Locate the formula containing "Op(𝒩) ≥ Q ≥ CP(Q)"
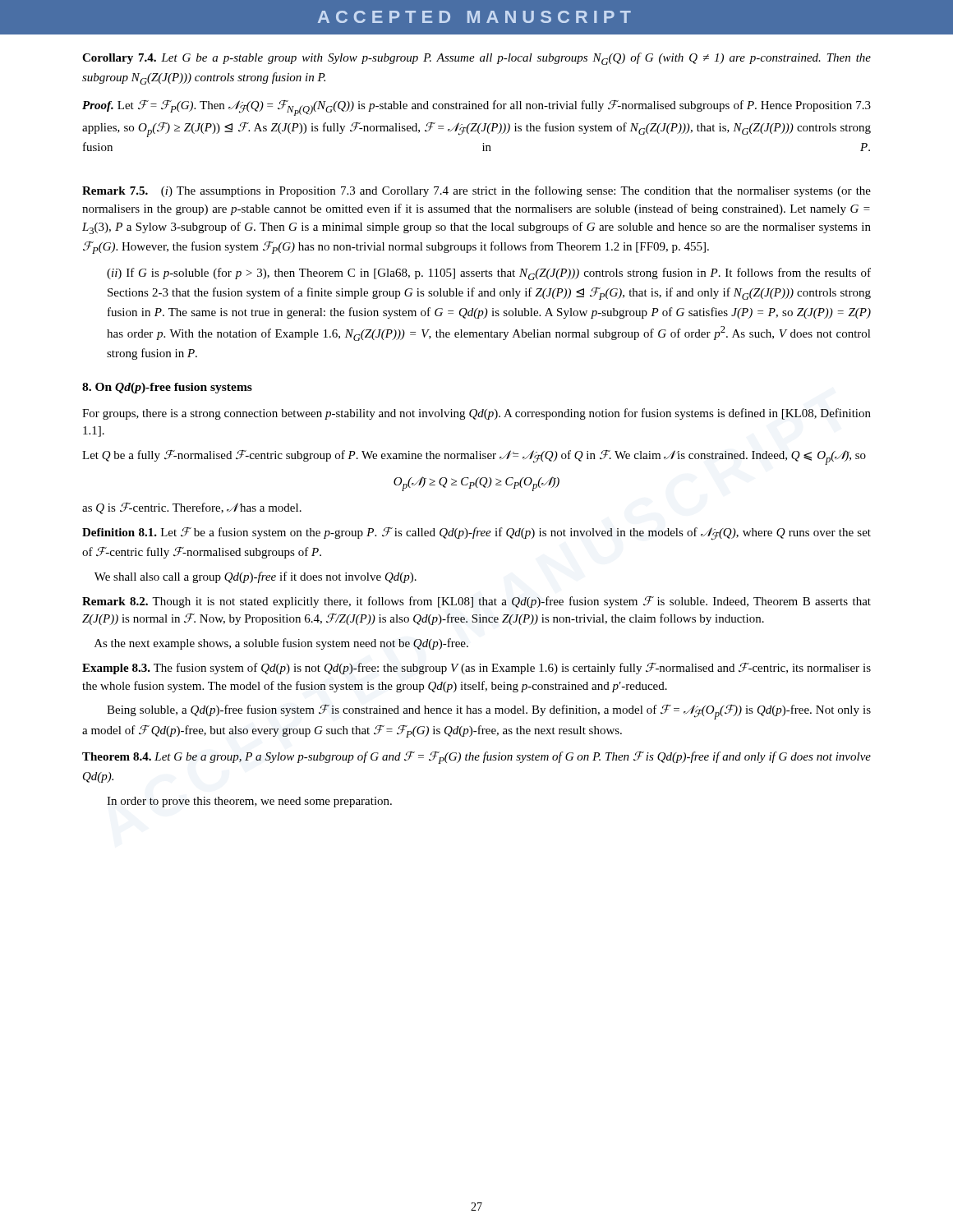 (x=476, y=483)
